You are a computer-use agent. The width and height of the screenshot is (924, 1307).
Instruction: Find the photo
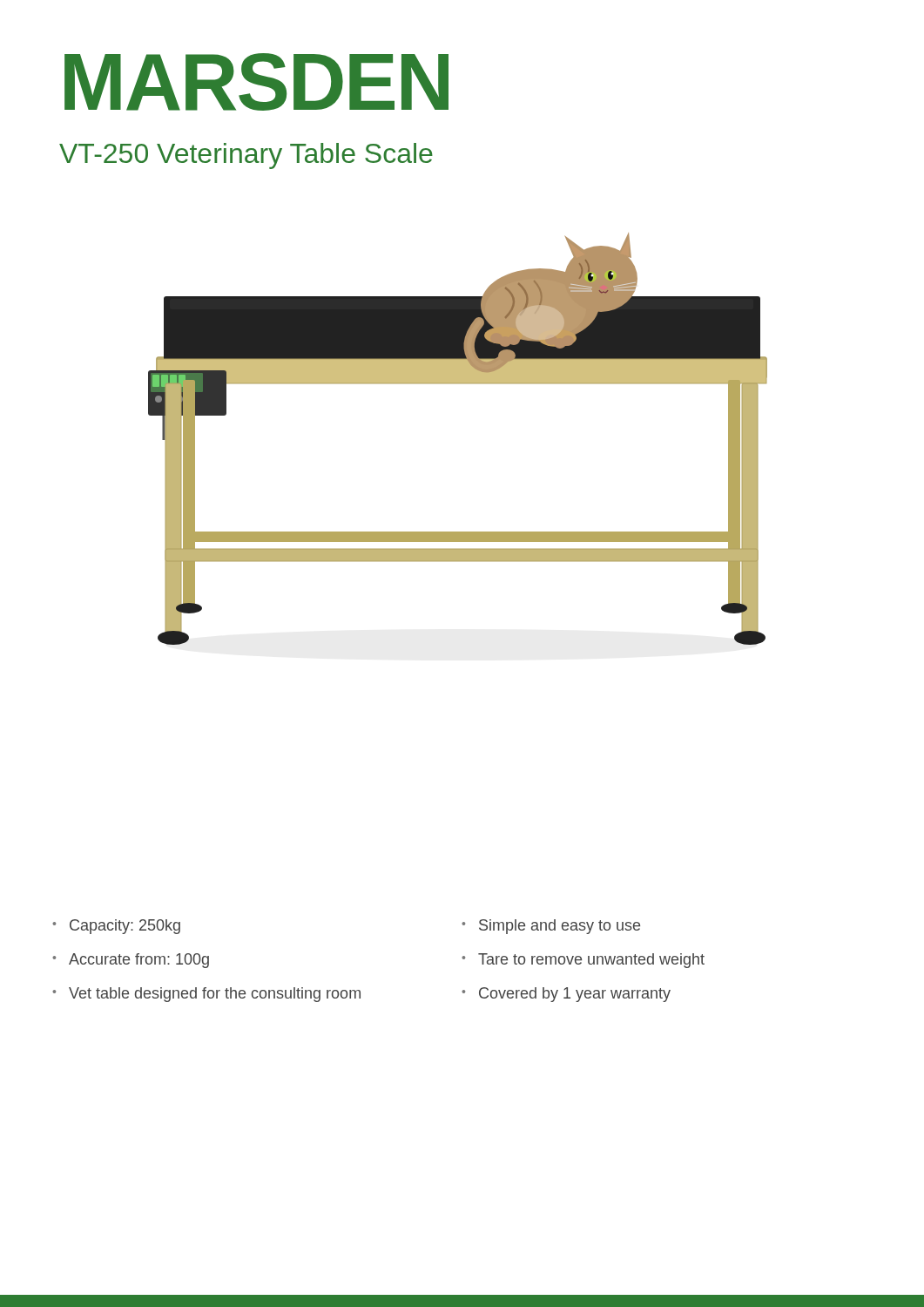(462, 444)
